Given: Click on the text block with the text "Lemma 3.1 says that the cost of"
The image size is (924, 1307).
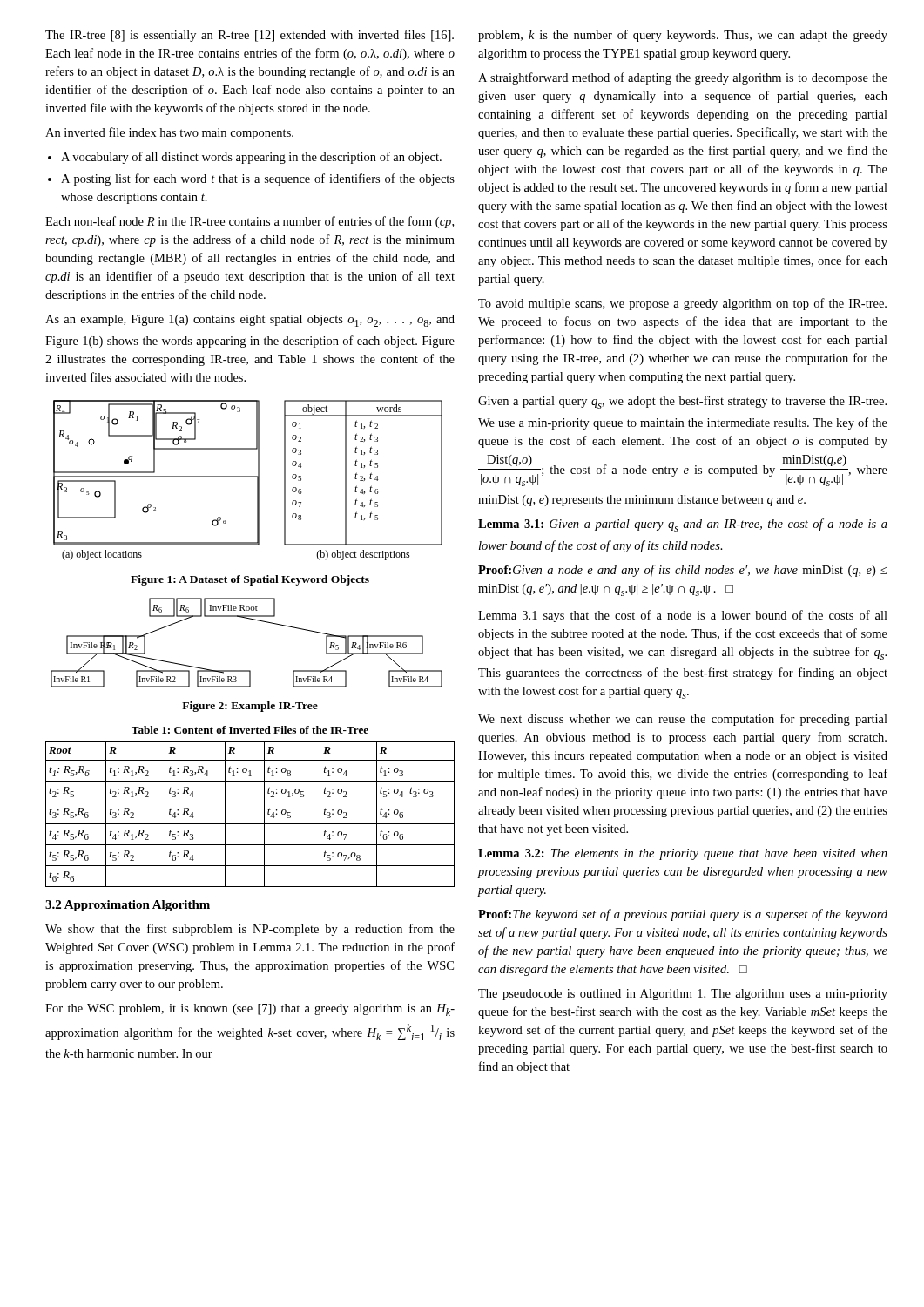Looking at the screenshot, I should coord(683,655).
